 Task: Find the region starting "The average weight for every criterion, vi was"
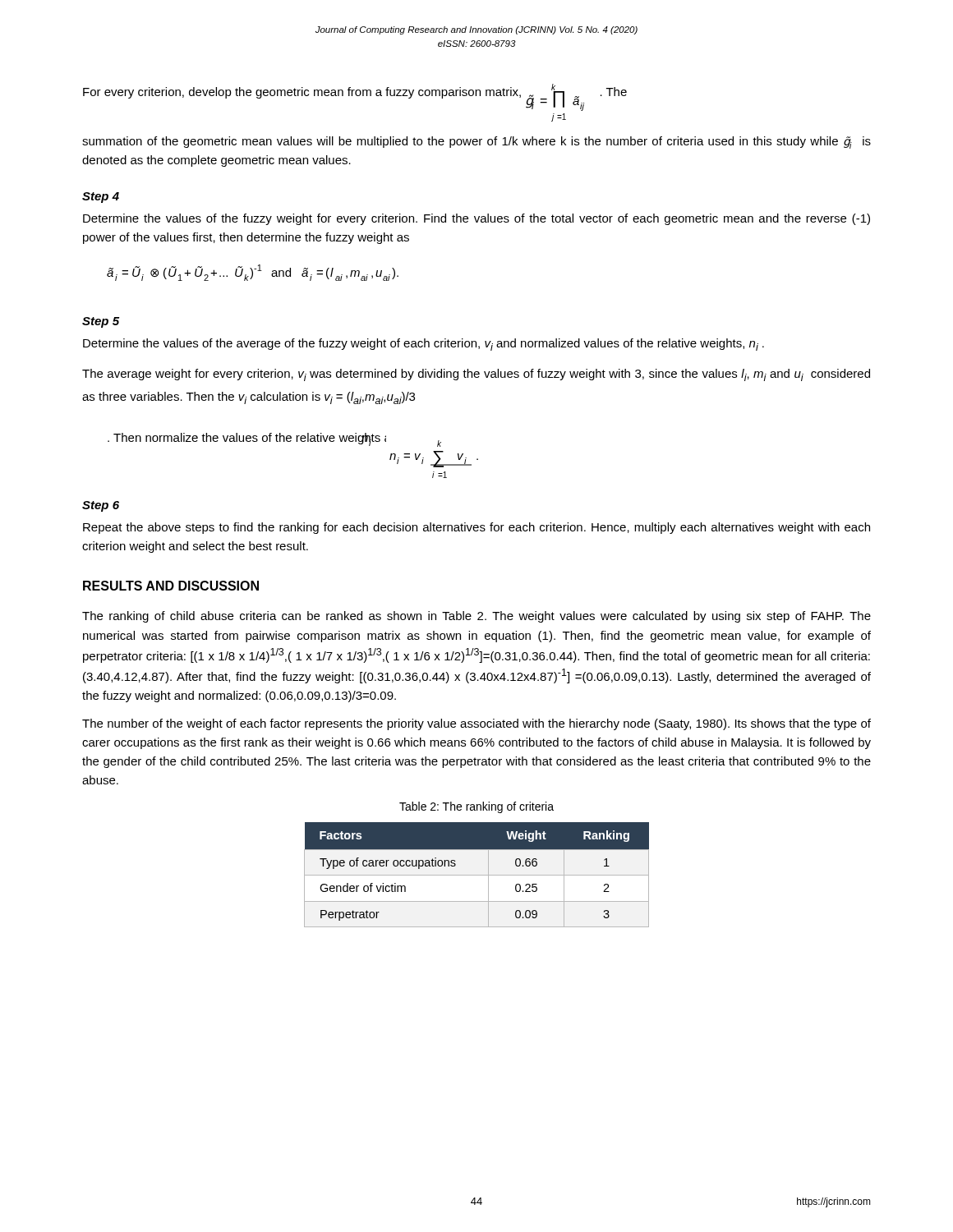coord(476,386)
